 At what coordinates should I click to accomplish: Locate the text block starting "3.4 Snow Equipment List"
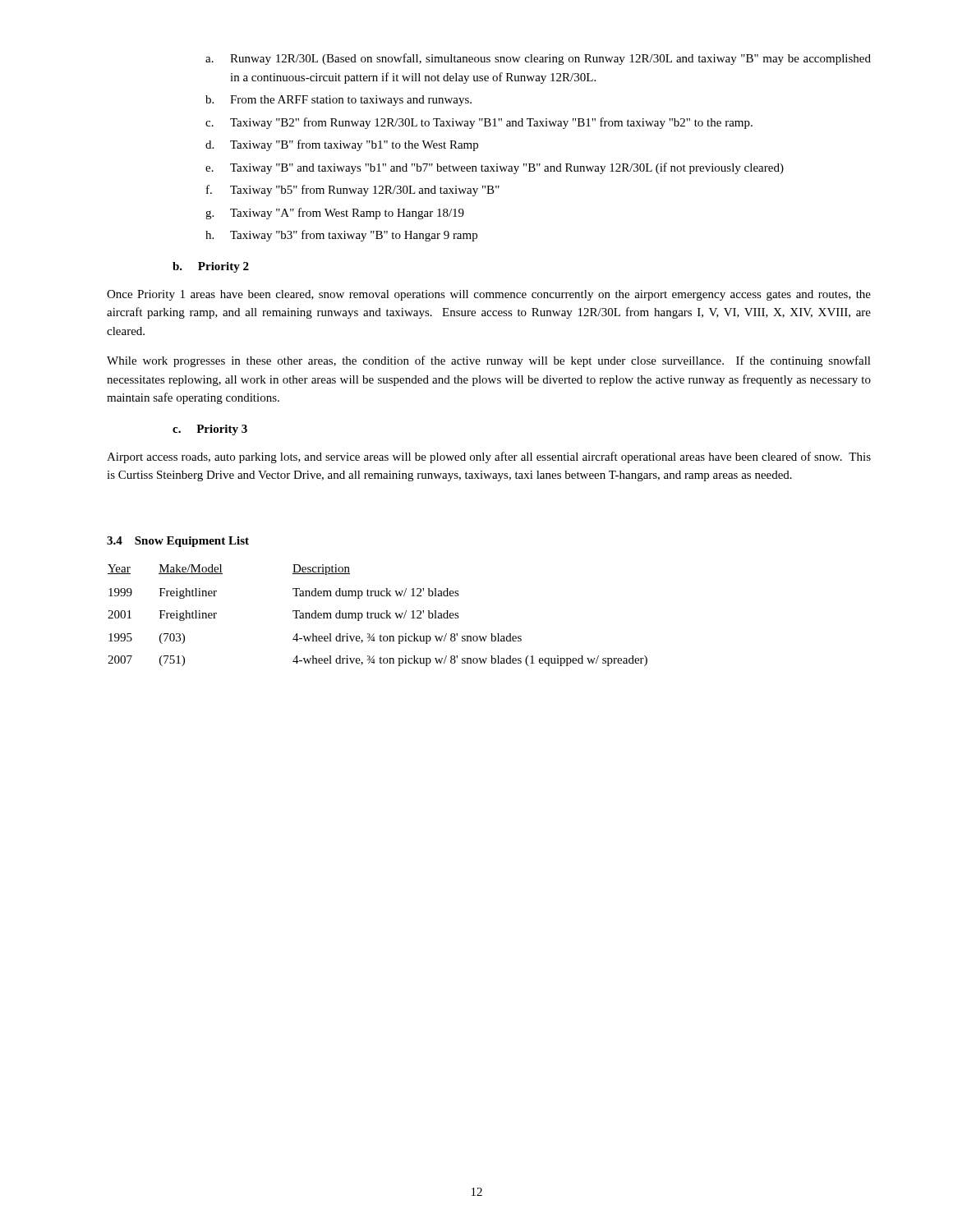click(x=178, y=540)
